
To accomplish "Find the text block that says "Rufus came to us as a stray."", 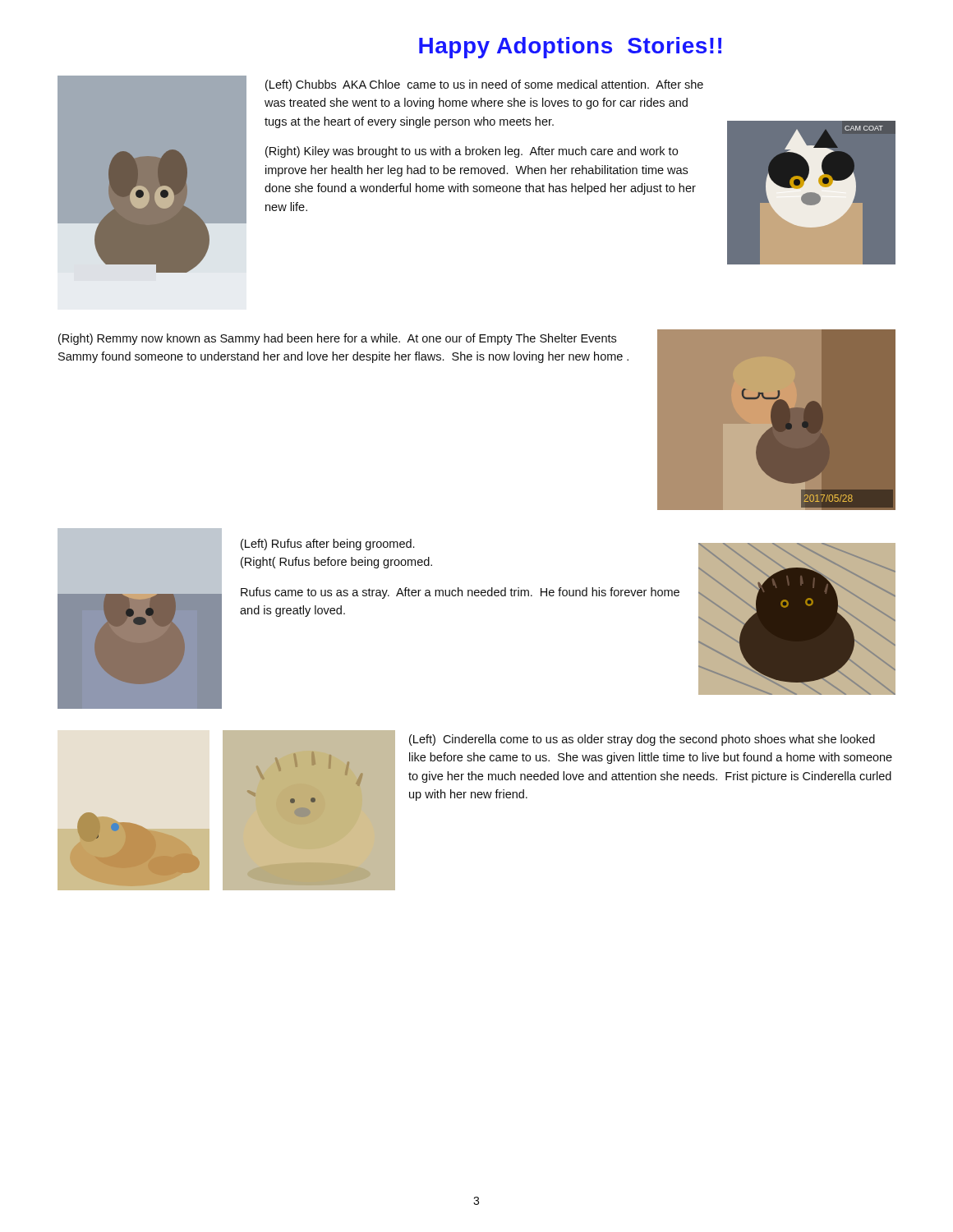I will [x=460, y=601].
